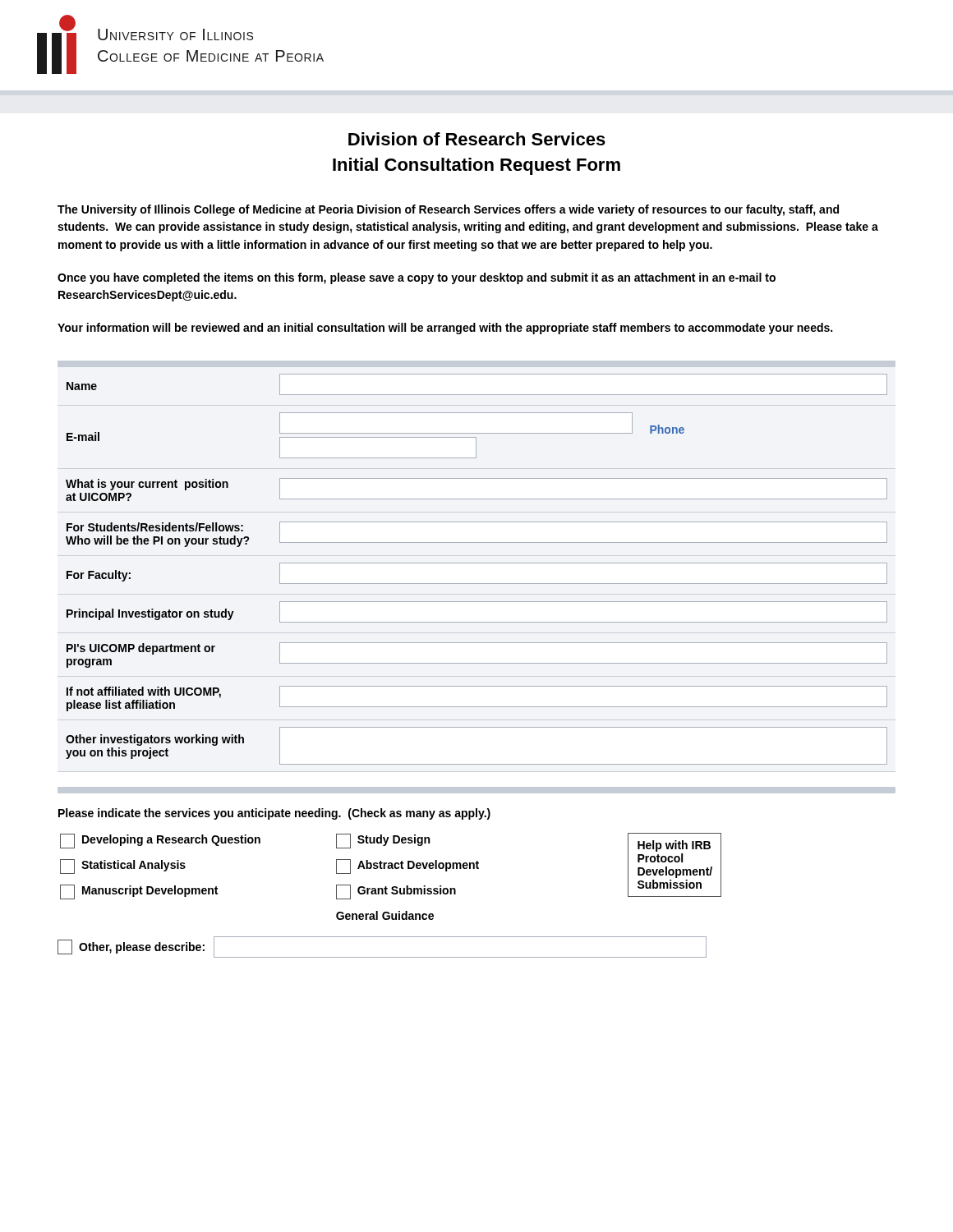This screenshot has width=953, height=1232.
Task: Find the block starting "Please indicate the"
Action: (x=274, y=813)
